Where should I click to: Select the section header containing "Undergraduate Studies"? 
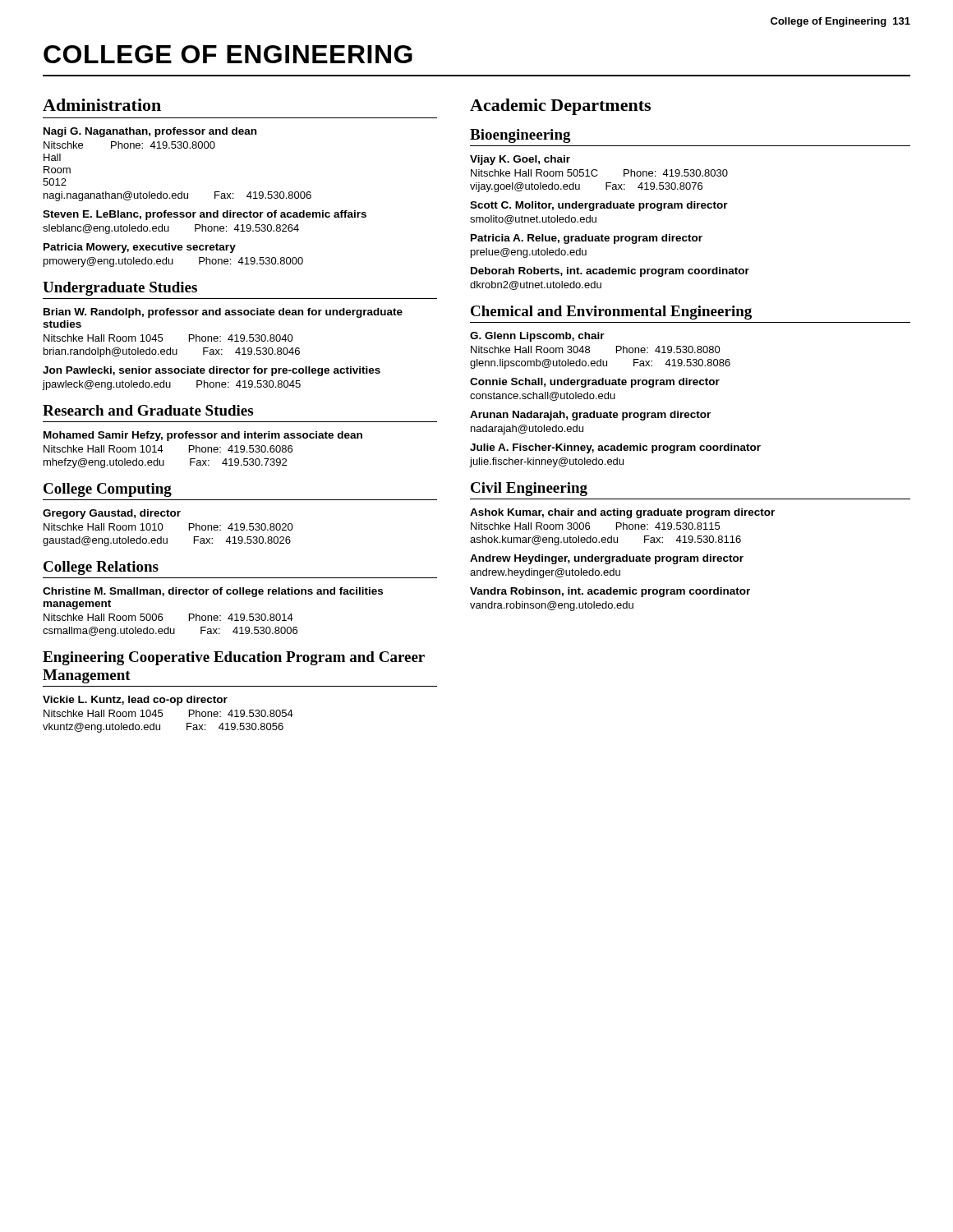(x=120, y=287)
